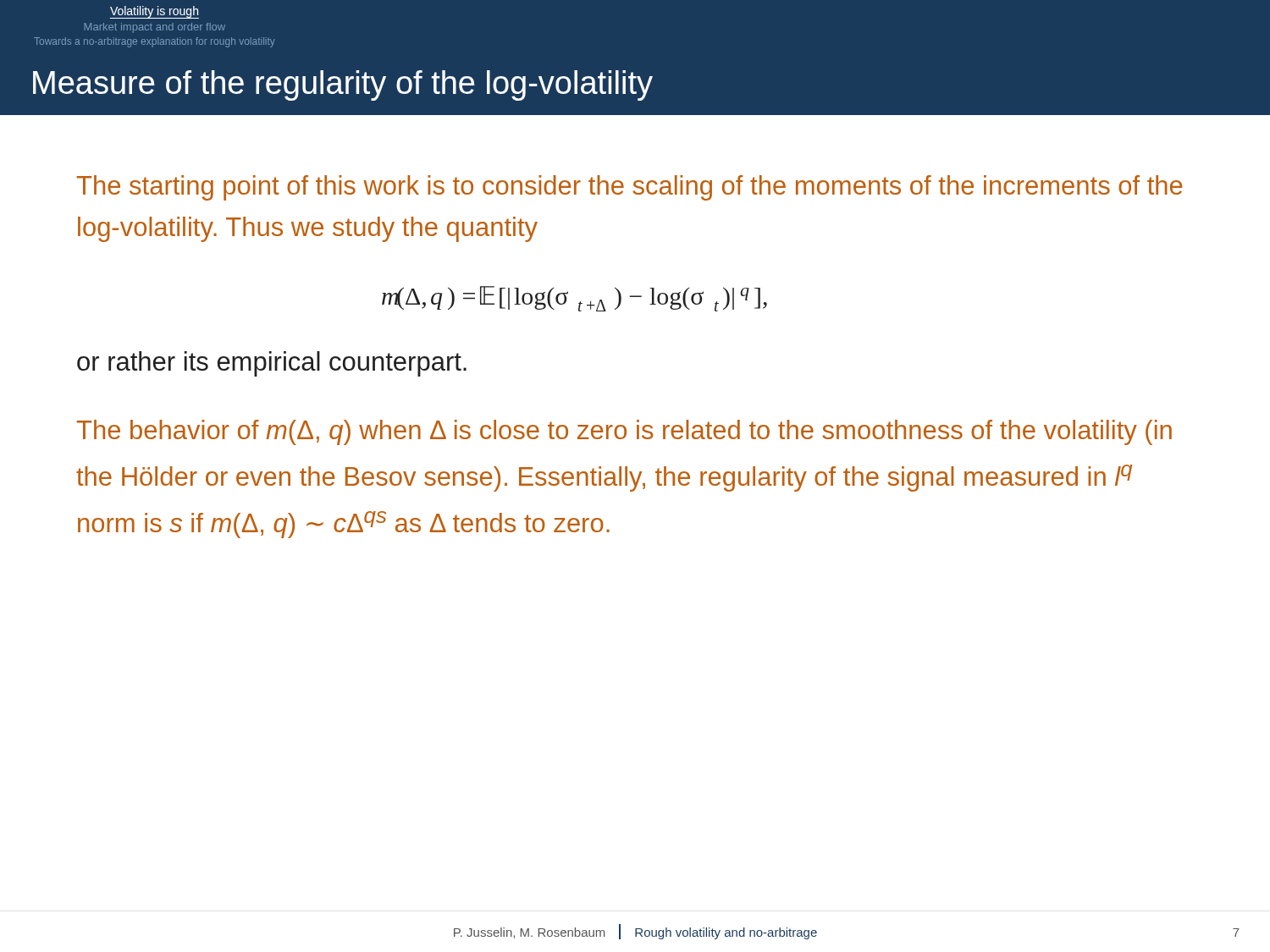The height and width of the screenshot is (952, 1270).
Task: Select the element starting "Measure of the regularity of the log-volatility"
Action: pos(342,83)
